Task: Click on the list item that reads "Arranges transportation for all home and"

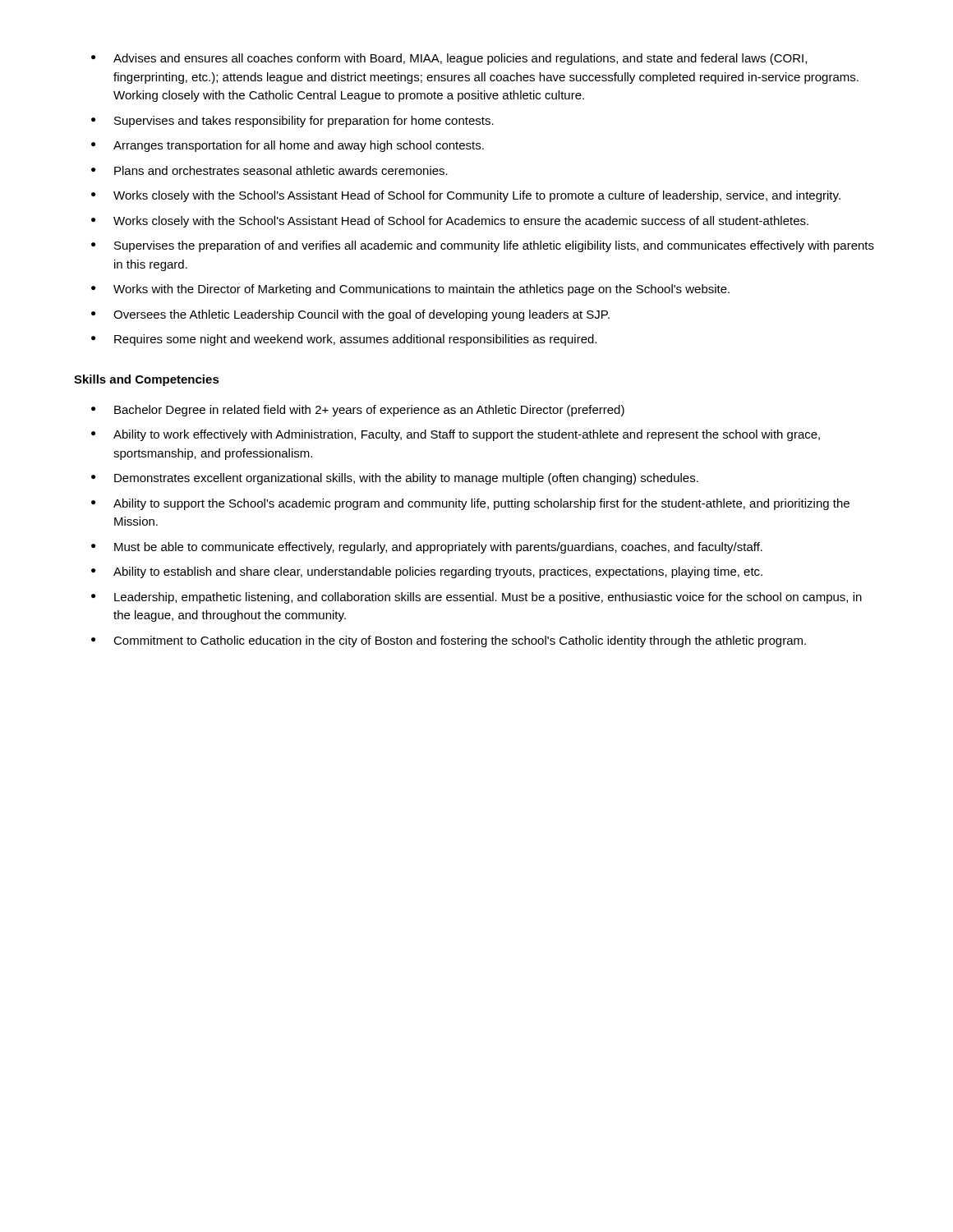Action: pos(299,145)
